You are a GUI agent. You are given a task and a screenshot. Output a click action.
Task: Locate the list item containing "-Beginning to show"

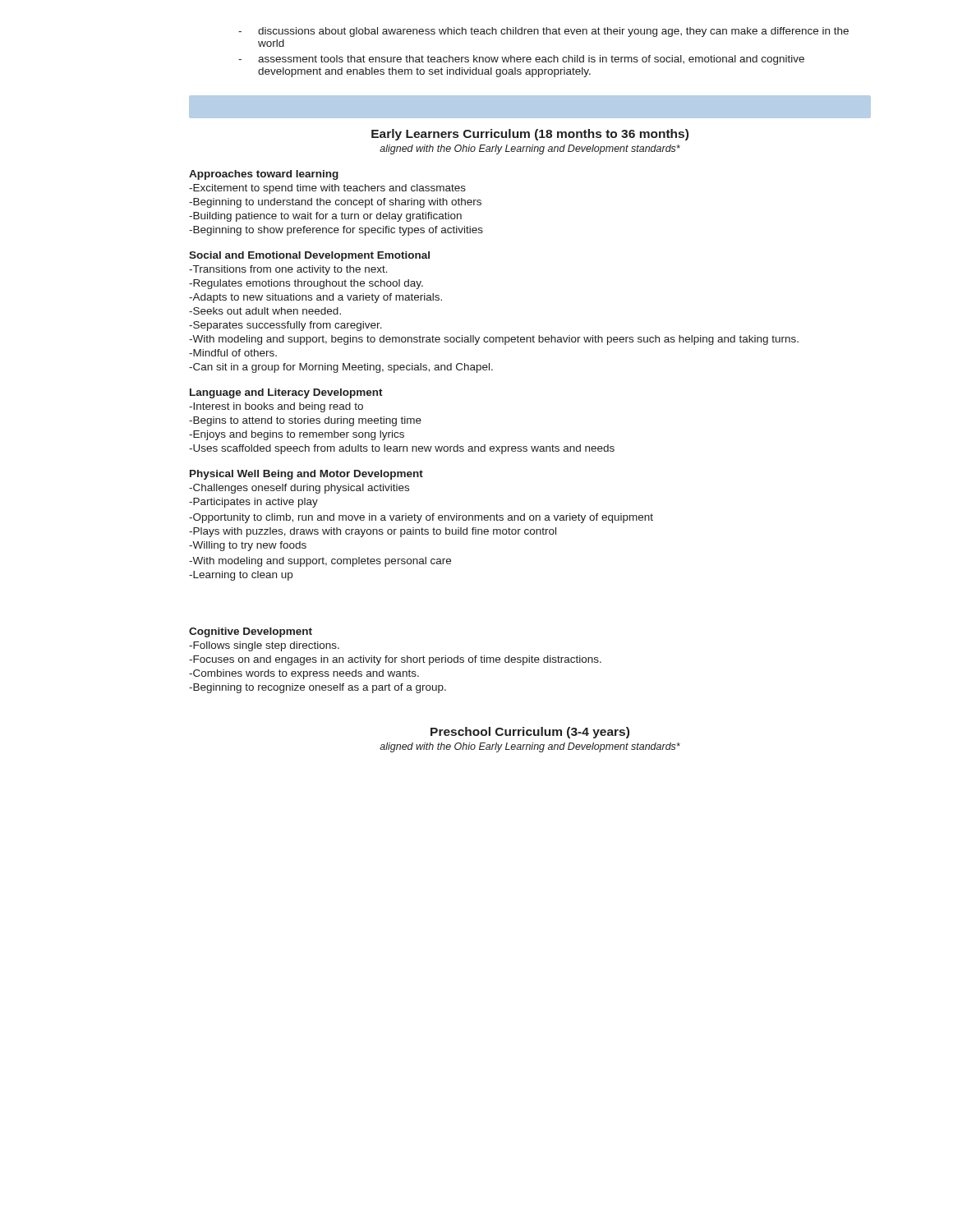pos(336,230)
